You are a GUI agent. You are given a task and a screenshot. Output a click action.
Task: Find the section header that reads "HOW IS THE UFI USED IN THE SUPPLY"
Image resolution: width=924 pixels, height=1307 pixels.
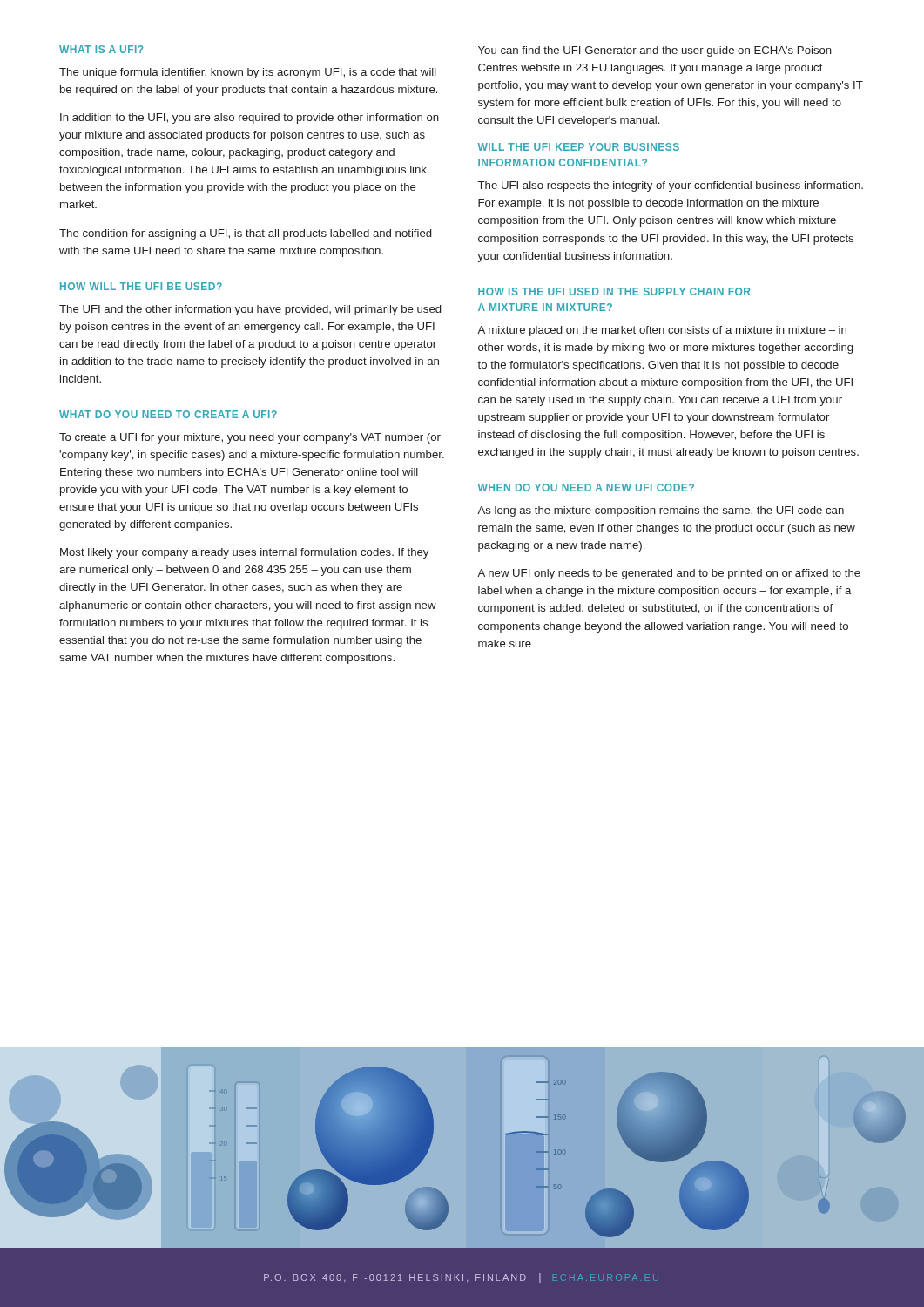(614, 299)
